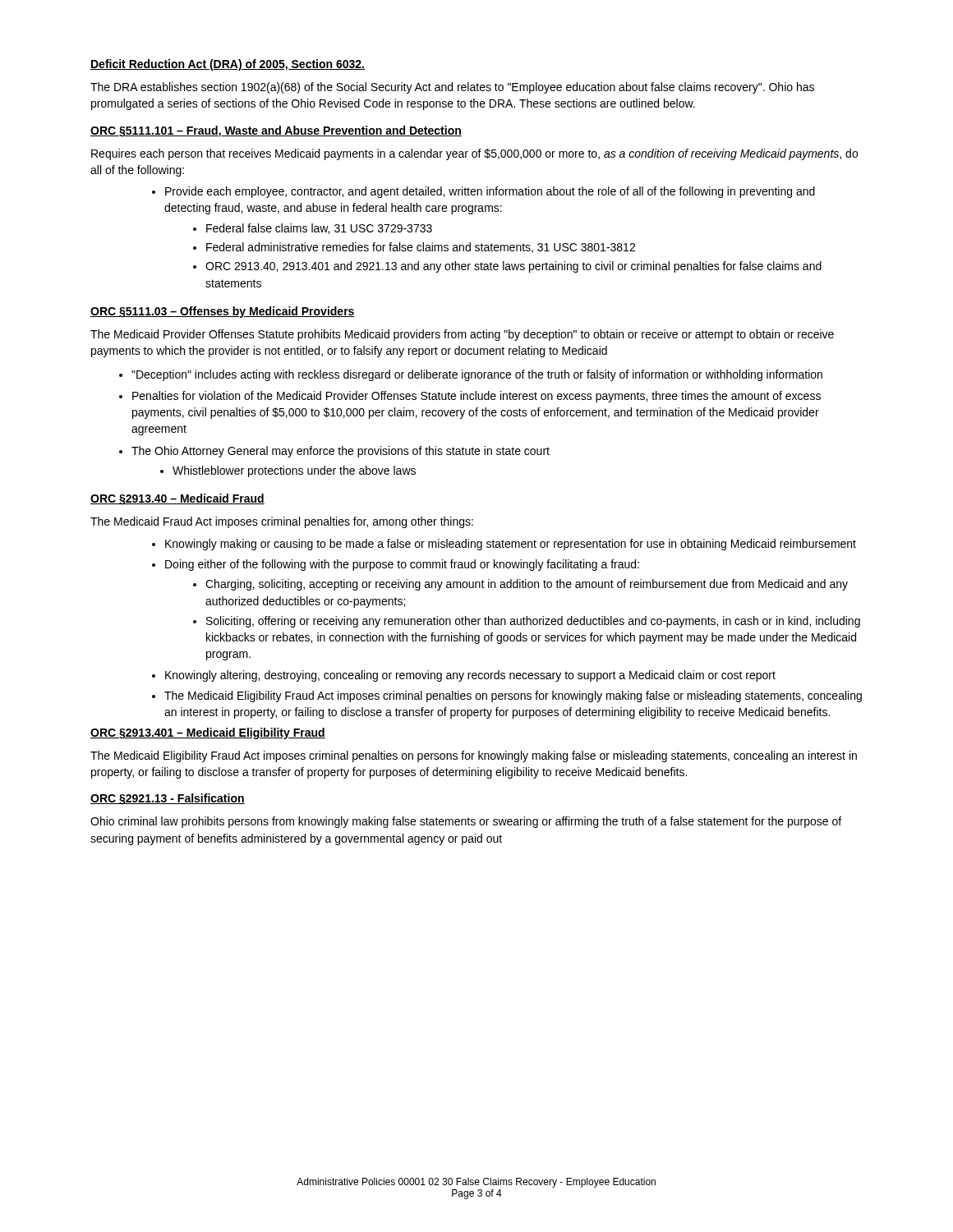The height and width of the screenshot is (1232, 953).
Task: Locate the block of text that opens with "The Ohio Attorney General"
Action: pos(497,462)
